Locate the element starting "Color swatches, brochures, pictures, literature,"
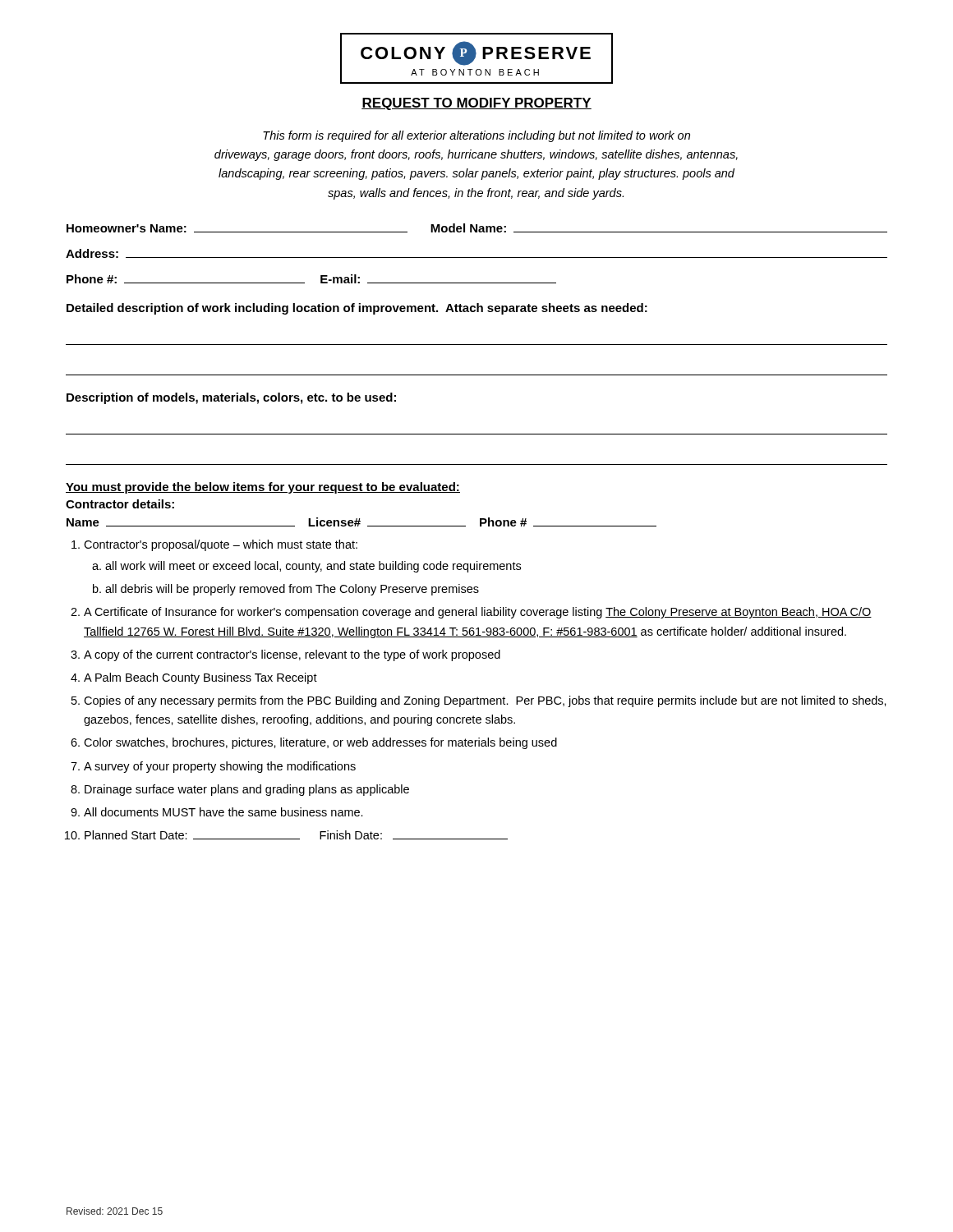 [x=320, y=743]
